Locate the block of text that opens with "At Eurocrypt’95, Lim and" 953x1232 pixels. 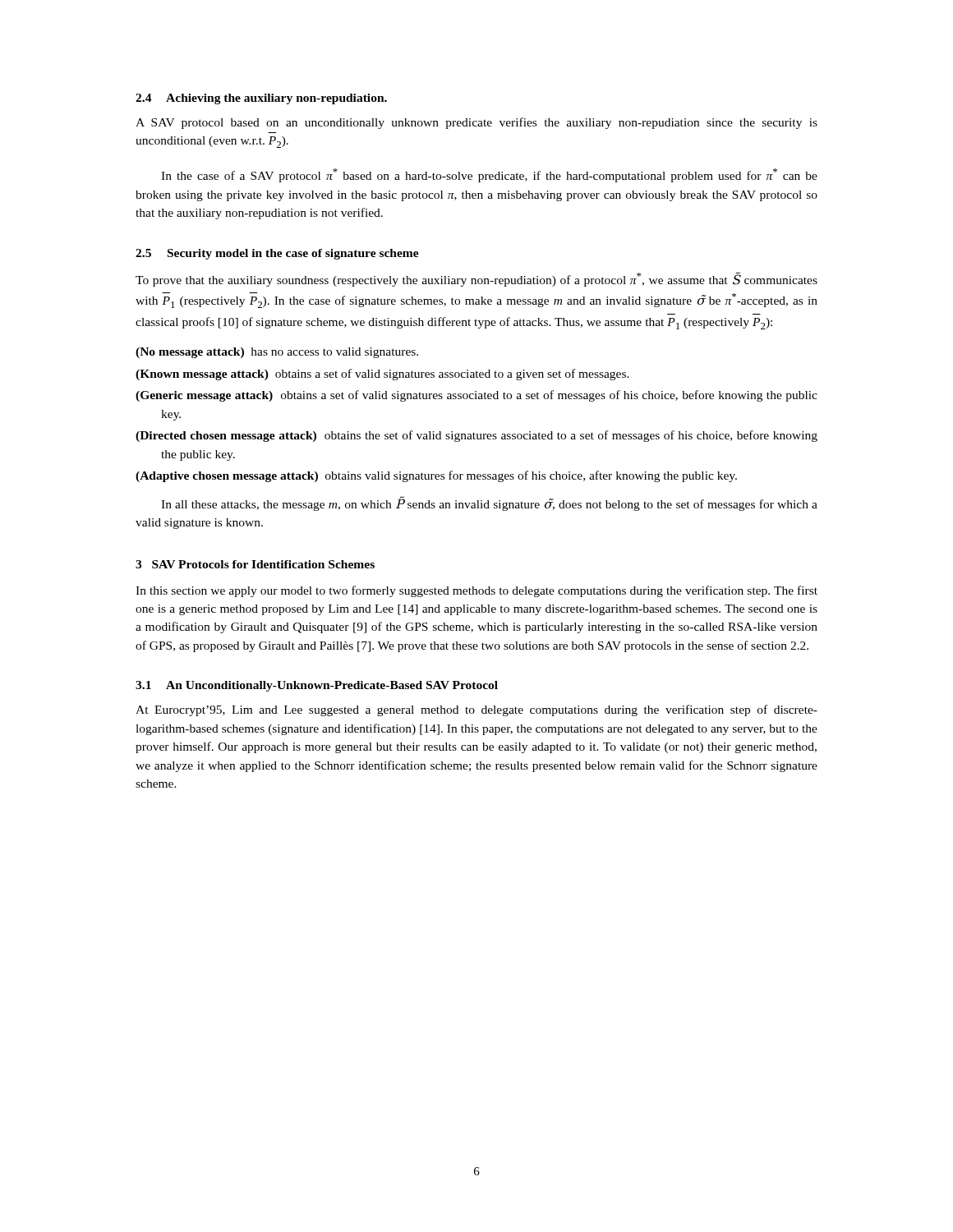[476, 747]
